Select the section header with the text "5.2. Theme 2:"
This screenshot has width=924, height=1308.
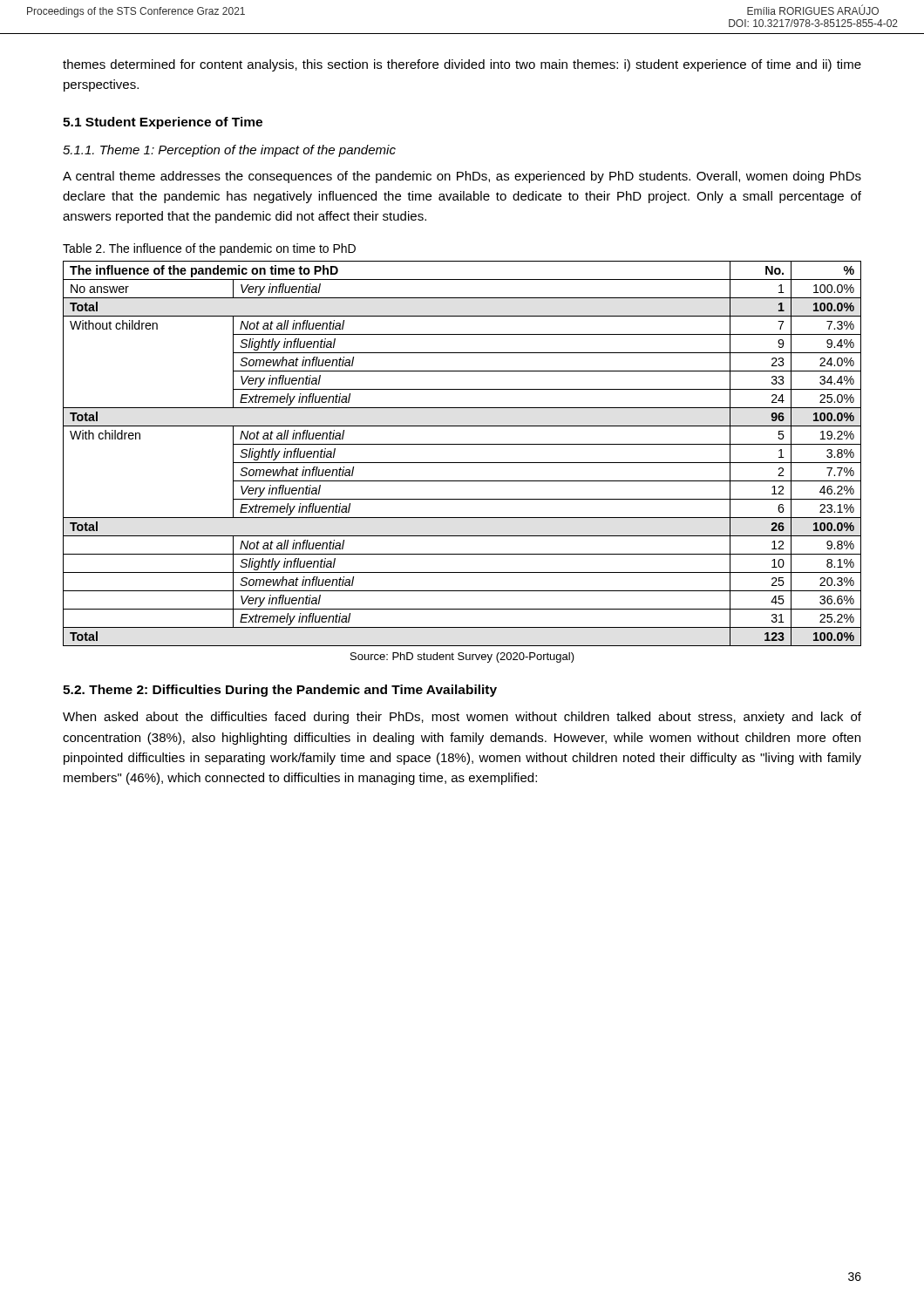280,690
